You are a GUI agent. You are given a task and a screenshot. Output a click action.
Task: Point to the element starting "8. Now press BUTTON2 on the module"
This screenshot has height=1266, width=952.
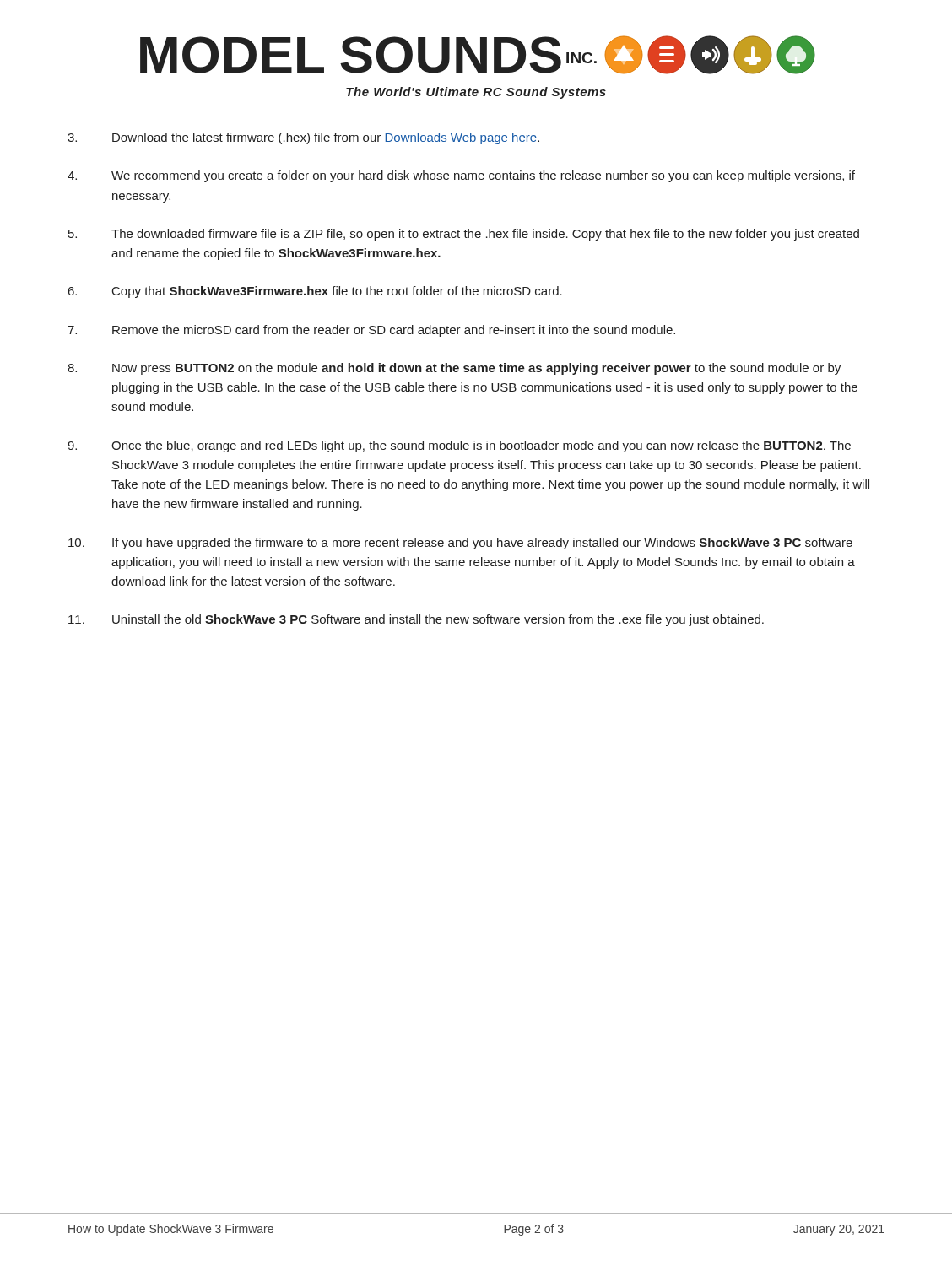point(476,387)
